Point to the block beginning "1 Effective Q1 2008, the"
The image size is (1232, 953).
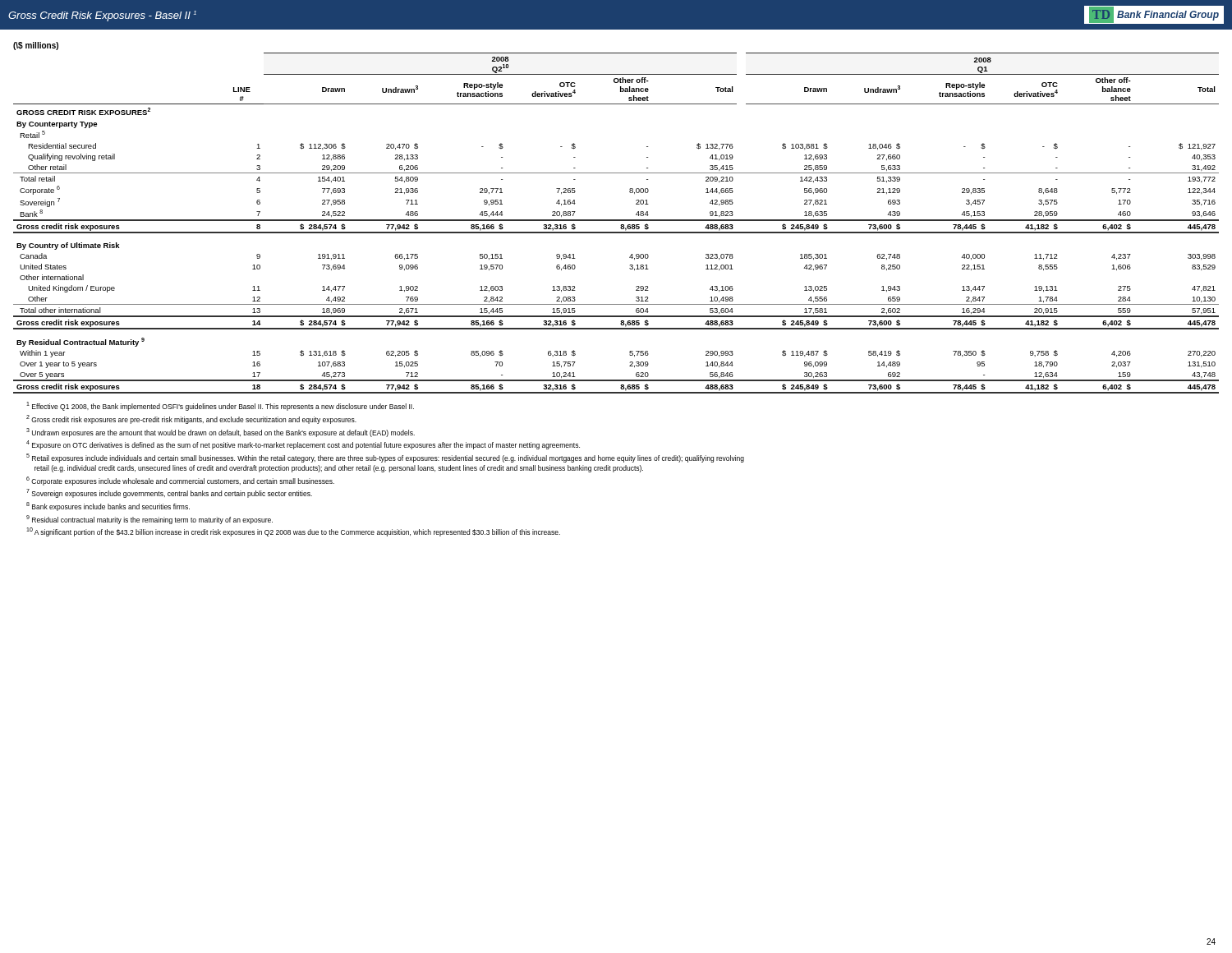[220, 406]
